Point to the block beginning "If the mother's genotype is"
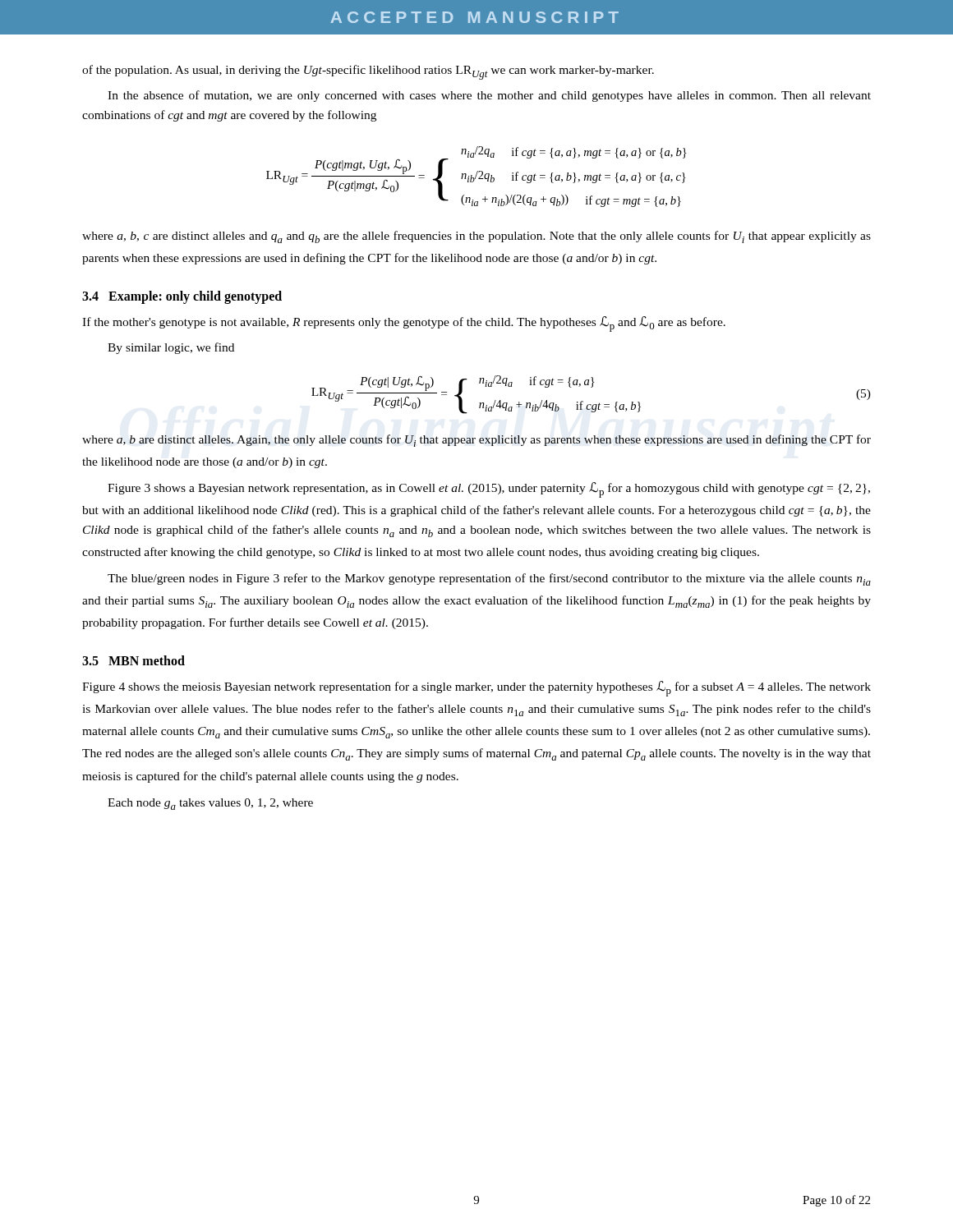 [x=404, y=323]
